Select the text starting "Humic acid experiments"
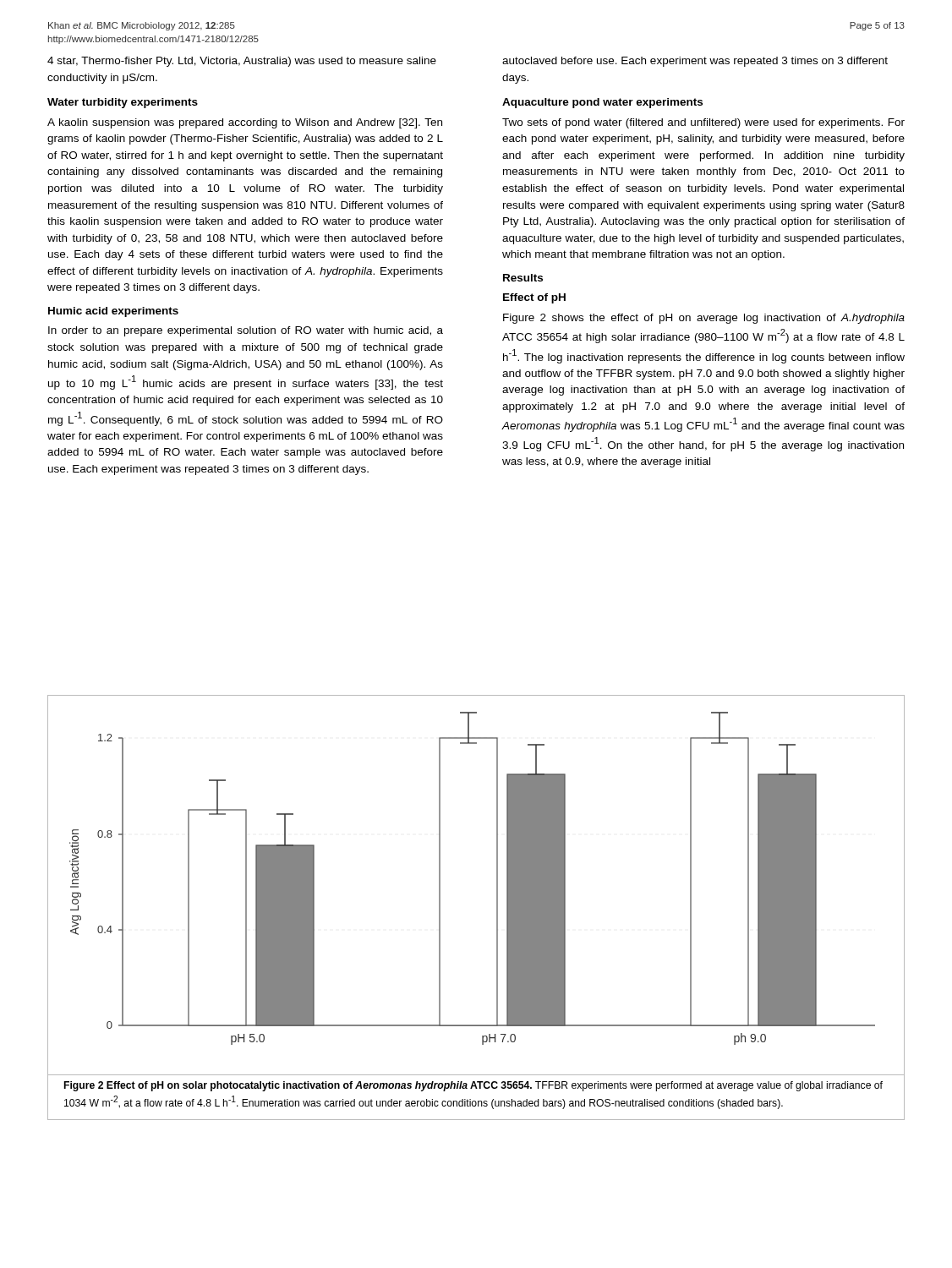Screen dimensions: 1268x952 113,311
